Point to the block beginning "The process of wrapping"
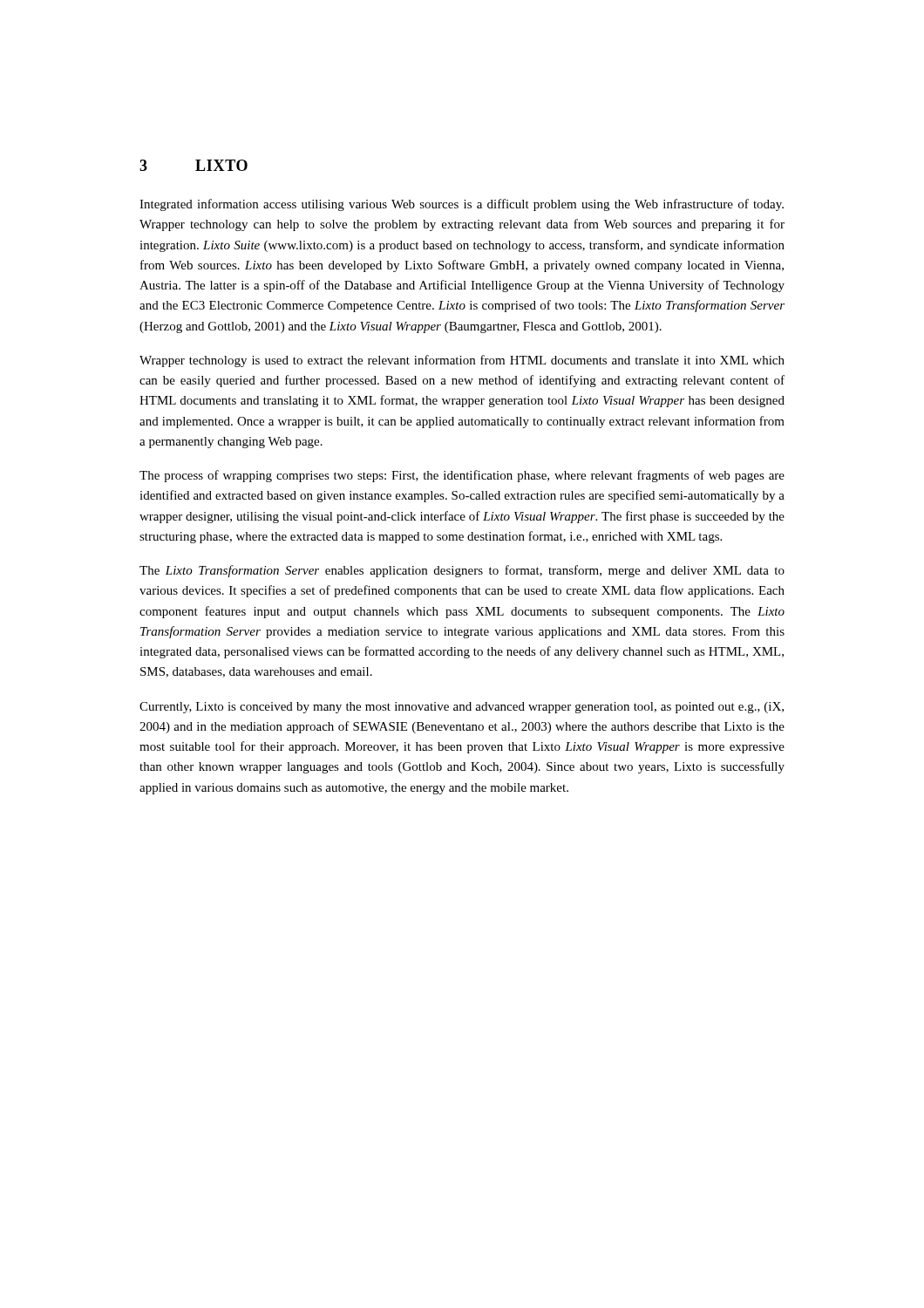Screen dimensions: 1308x924 (462, 506)
